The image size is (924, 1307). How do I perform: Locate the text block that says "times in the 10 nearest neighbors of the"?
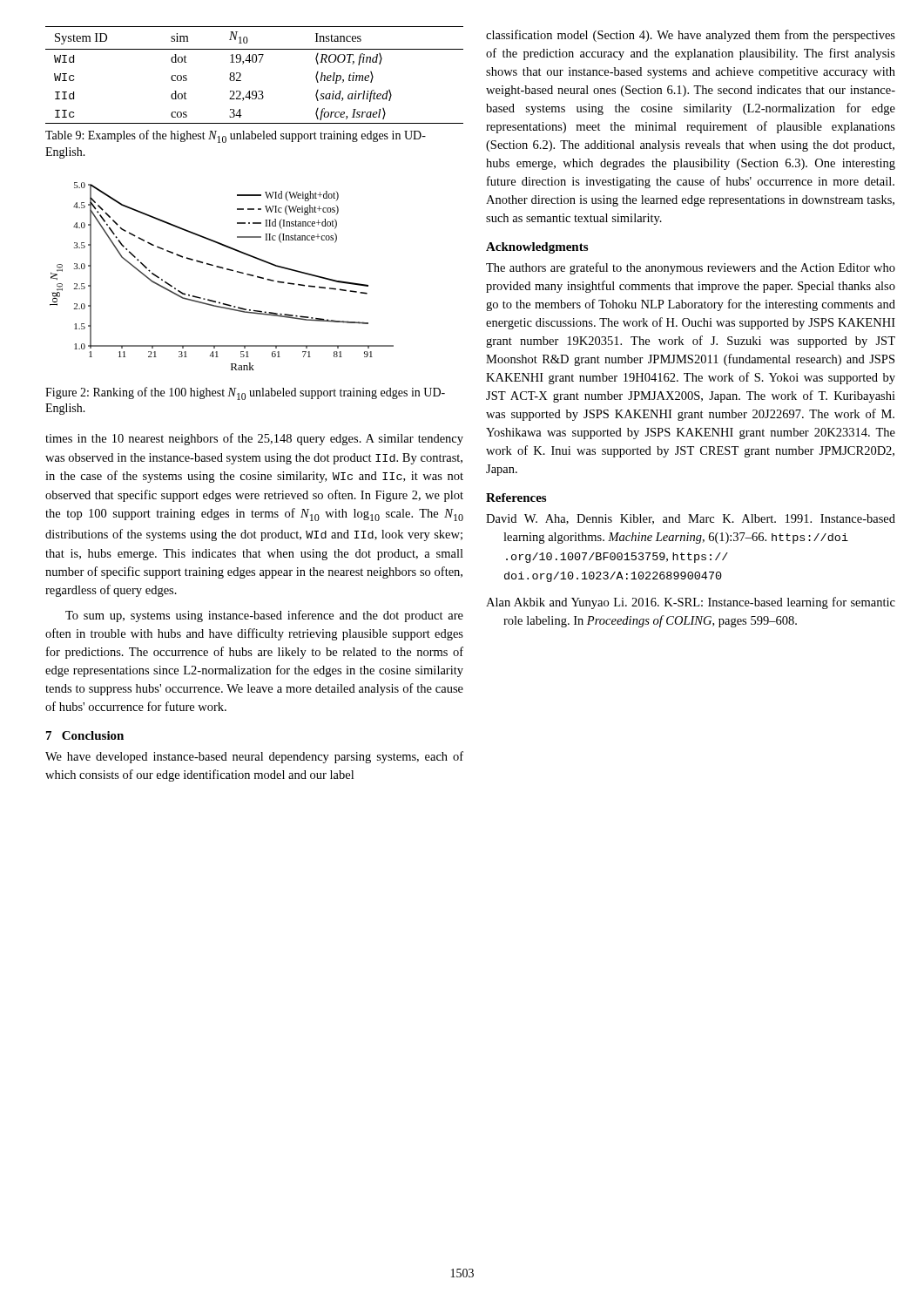(x=254, y=514)
